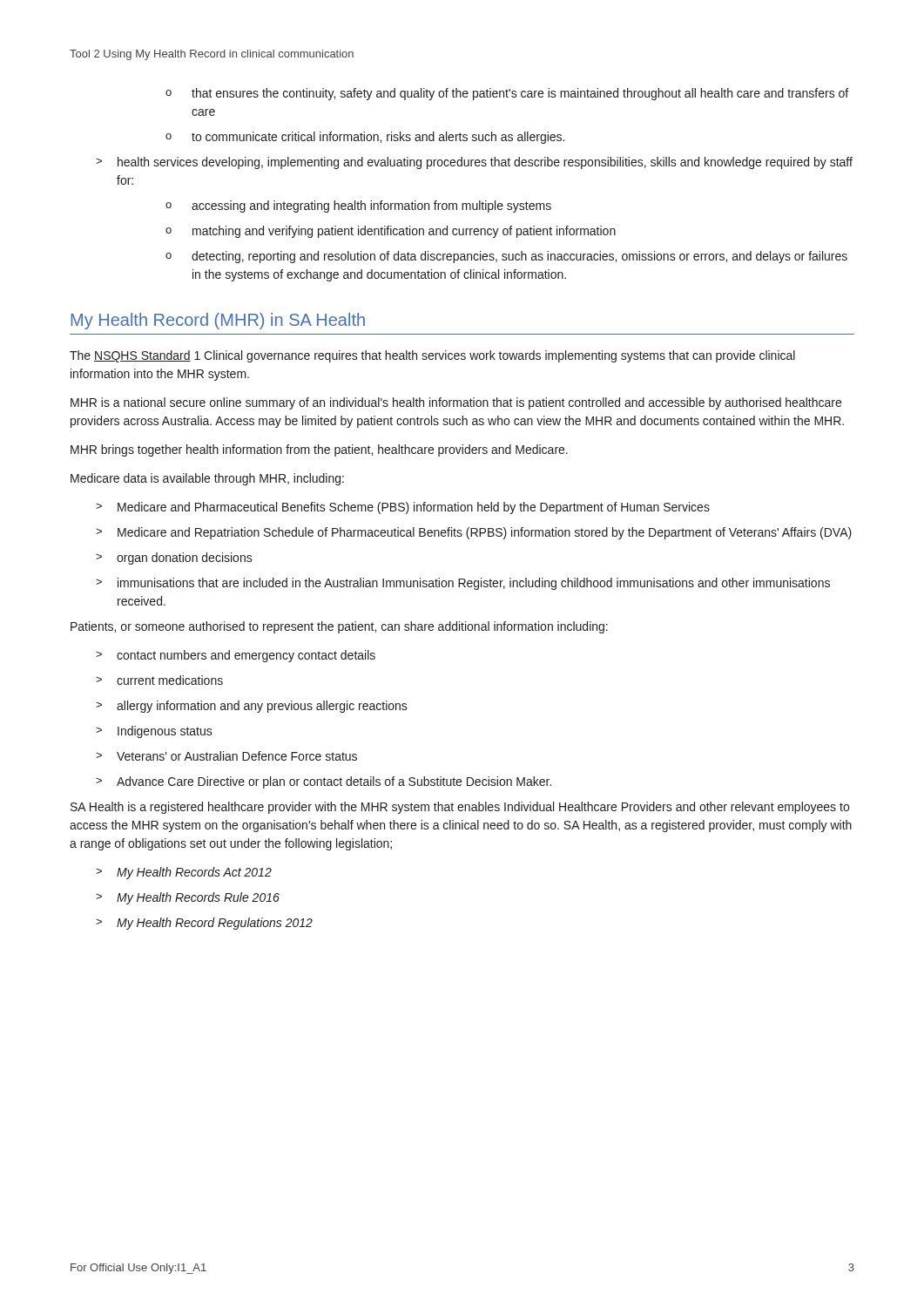Find the list item containing "o detecting, reporting and resolution of"
The width and height of the screenshot is (924, 1307).
510,266
